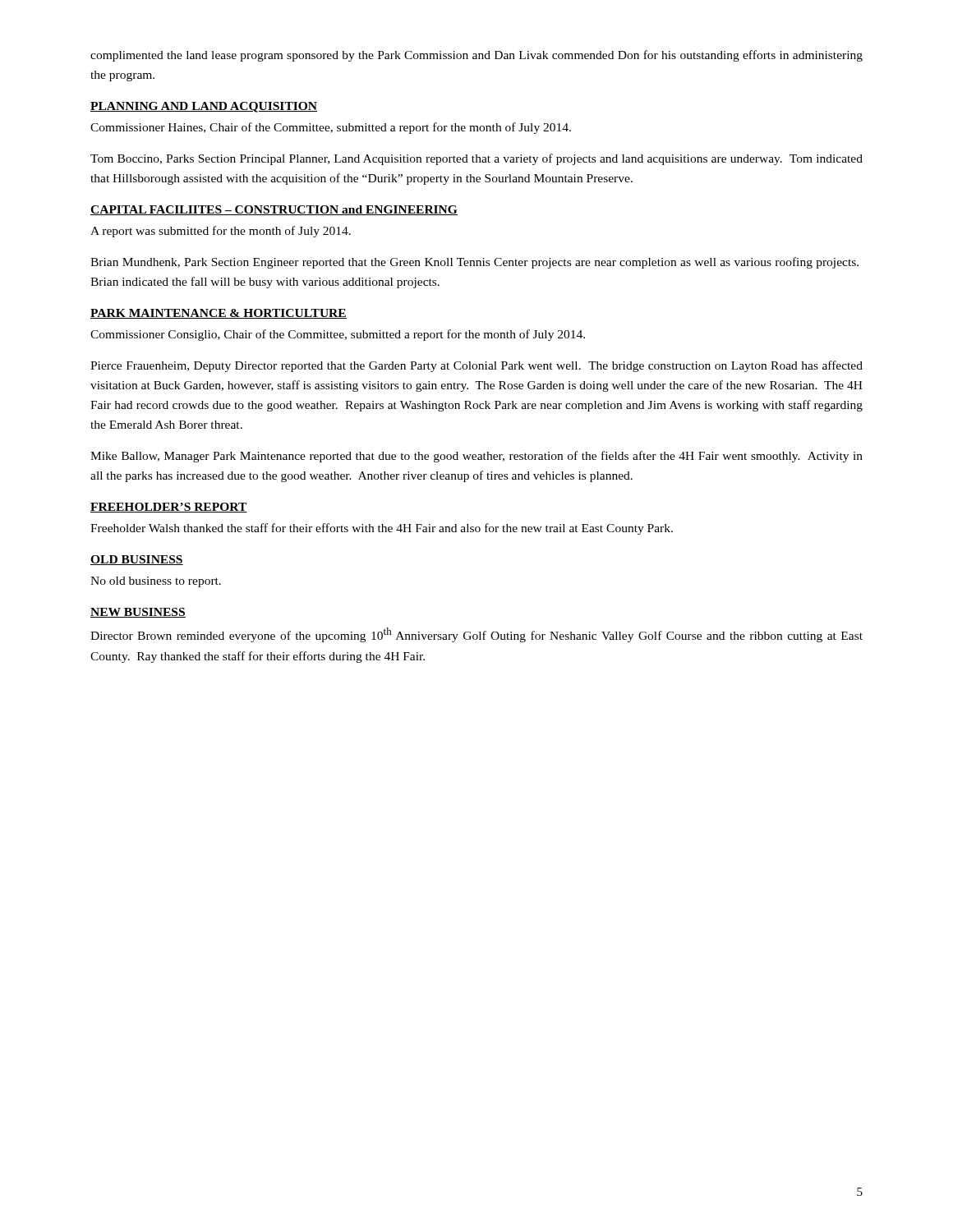Point to the region starting "OLD BUSINESS"
Screen dimensions: 1232x953
click(137, 559)
